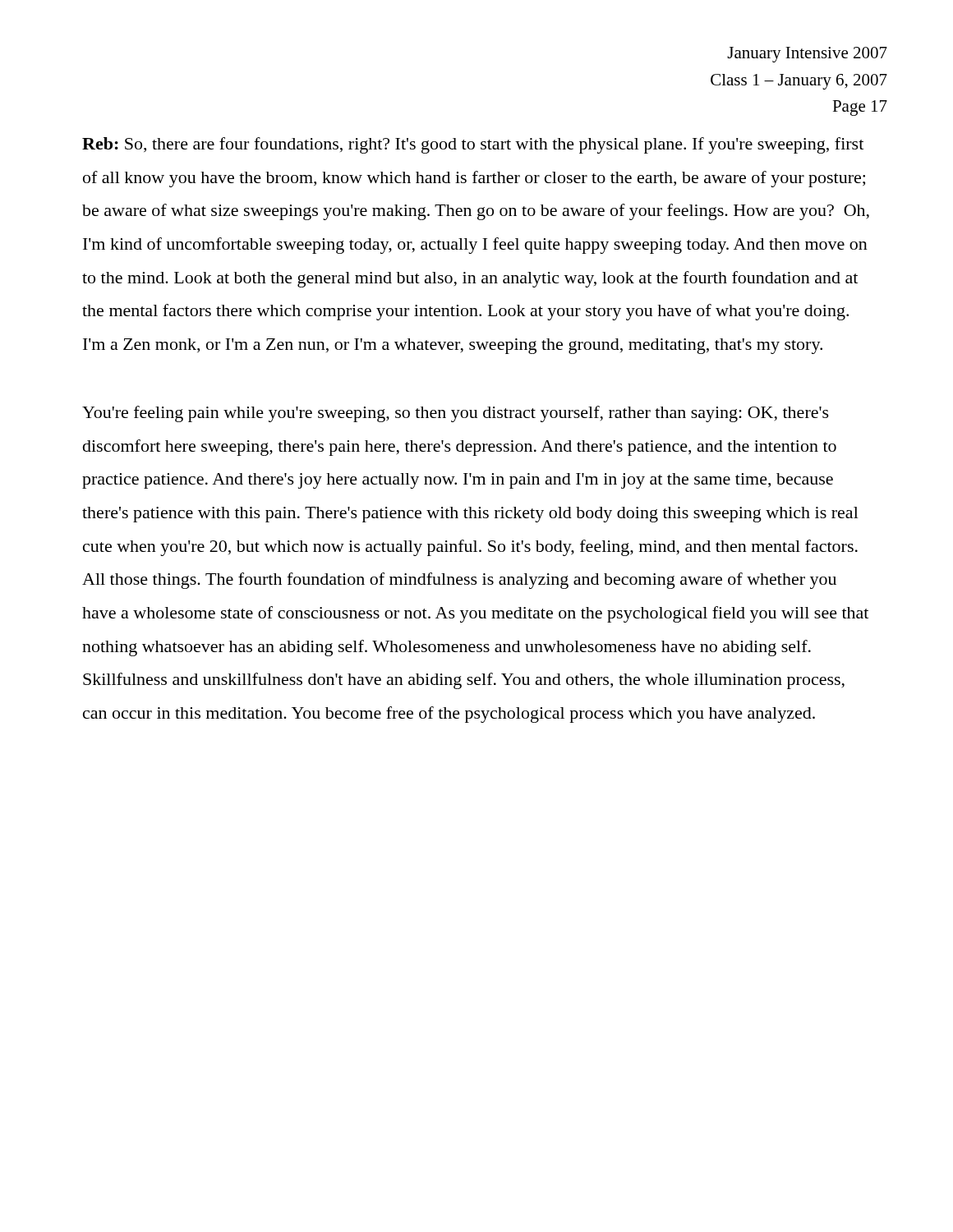The image size is (953, 1232).
Task: Click on the text block with the text "You're feeling pain"
Action: point(475,562)
